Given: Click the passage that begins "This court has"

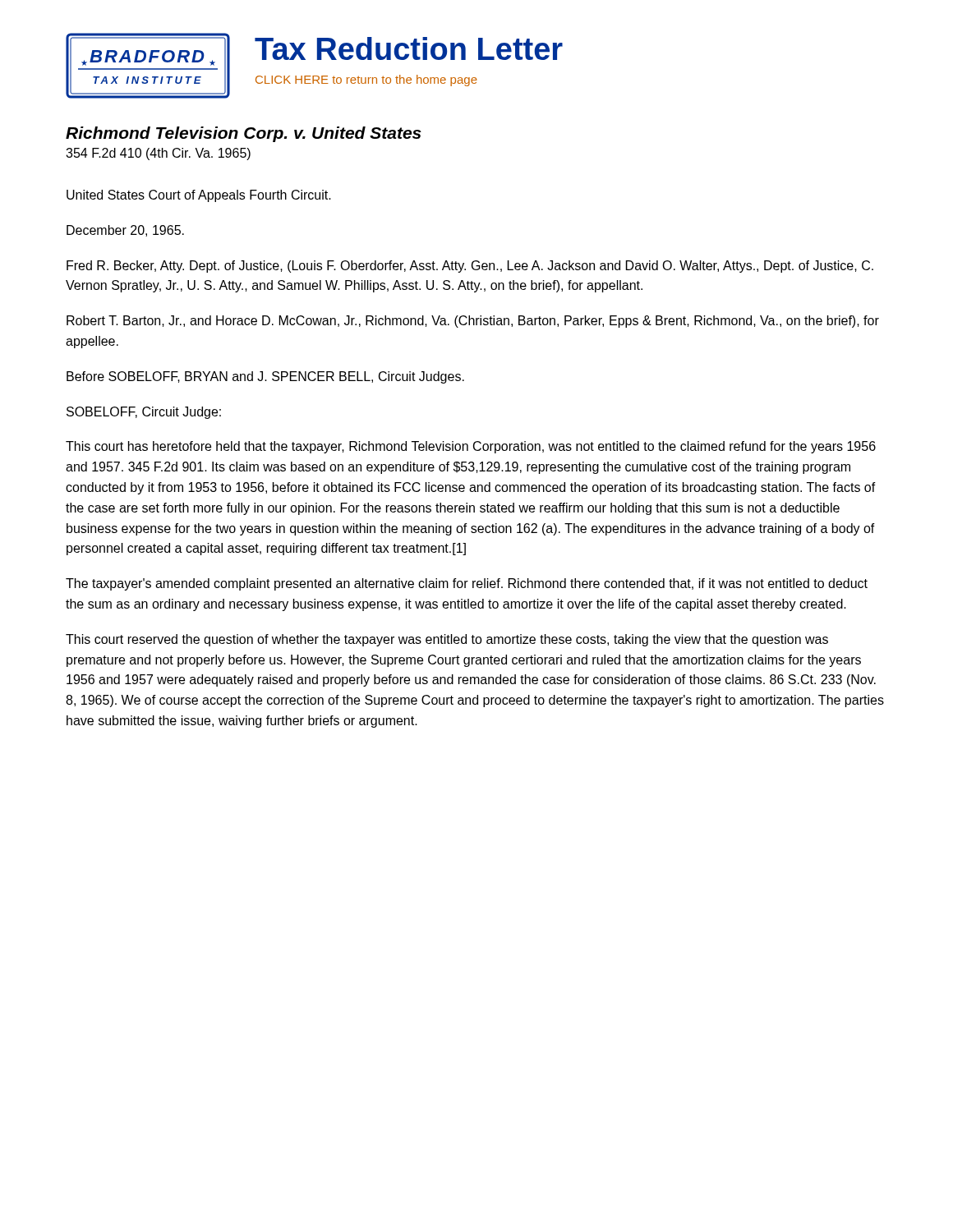Looking at the screenshot, I should [x=471, y=498].
